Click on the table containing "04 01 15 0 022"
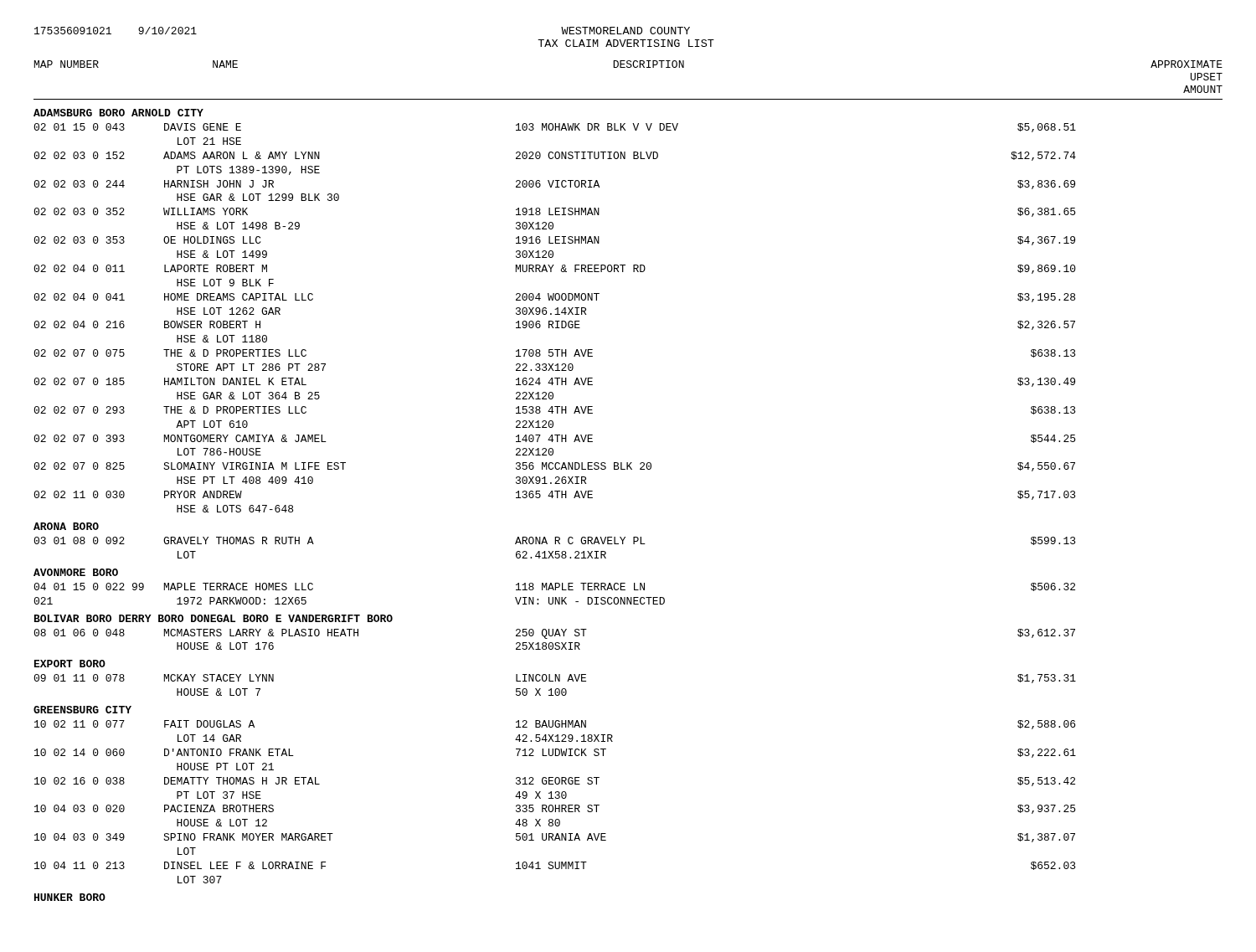This screenshot has width=1256, height=952. 628,595
